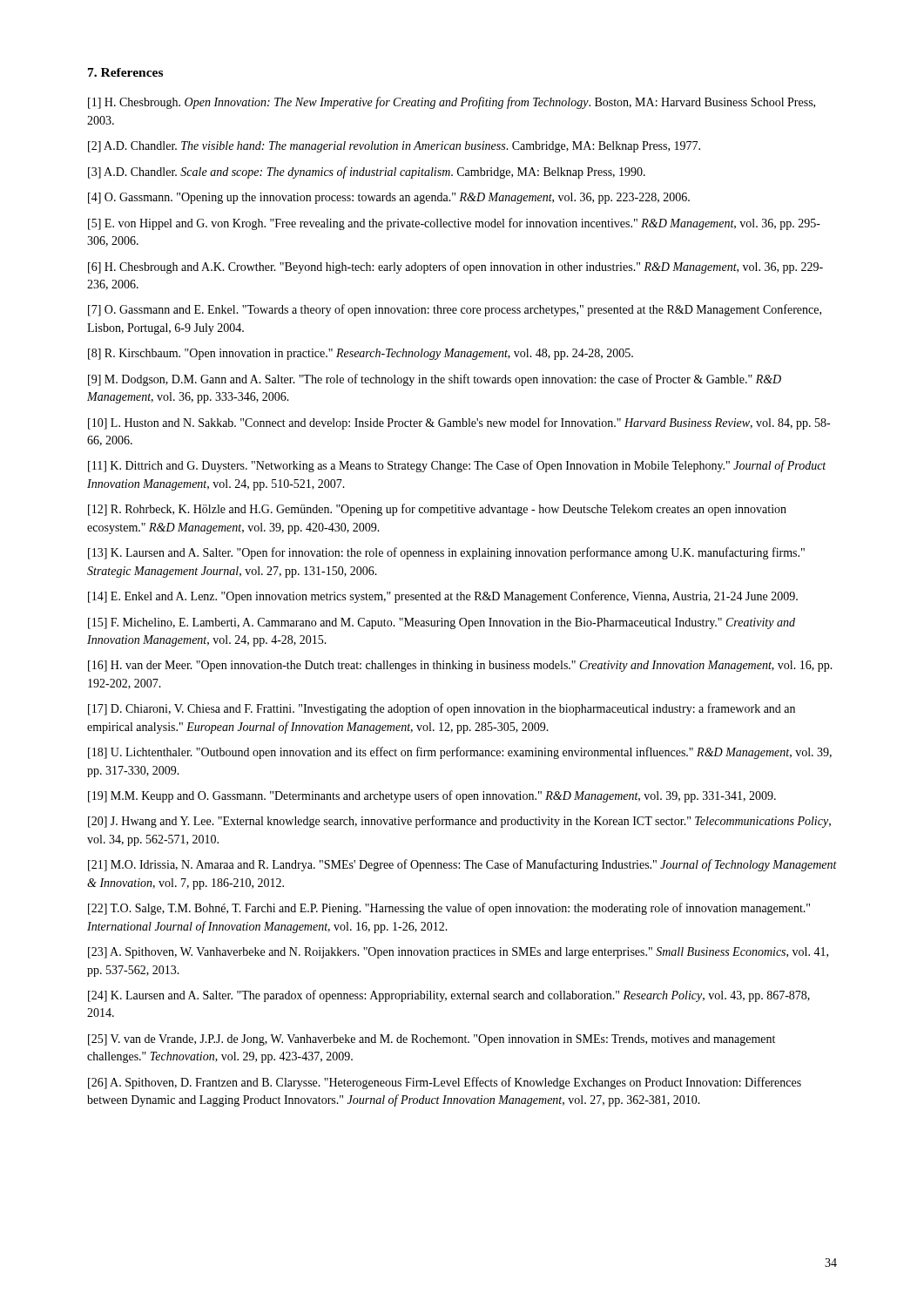Click on the text starting "[11] K. Dittrich"
Viewport: 924px width, 1307px height.
[x=456, y=475]
